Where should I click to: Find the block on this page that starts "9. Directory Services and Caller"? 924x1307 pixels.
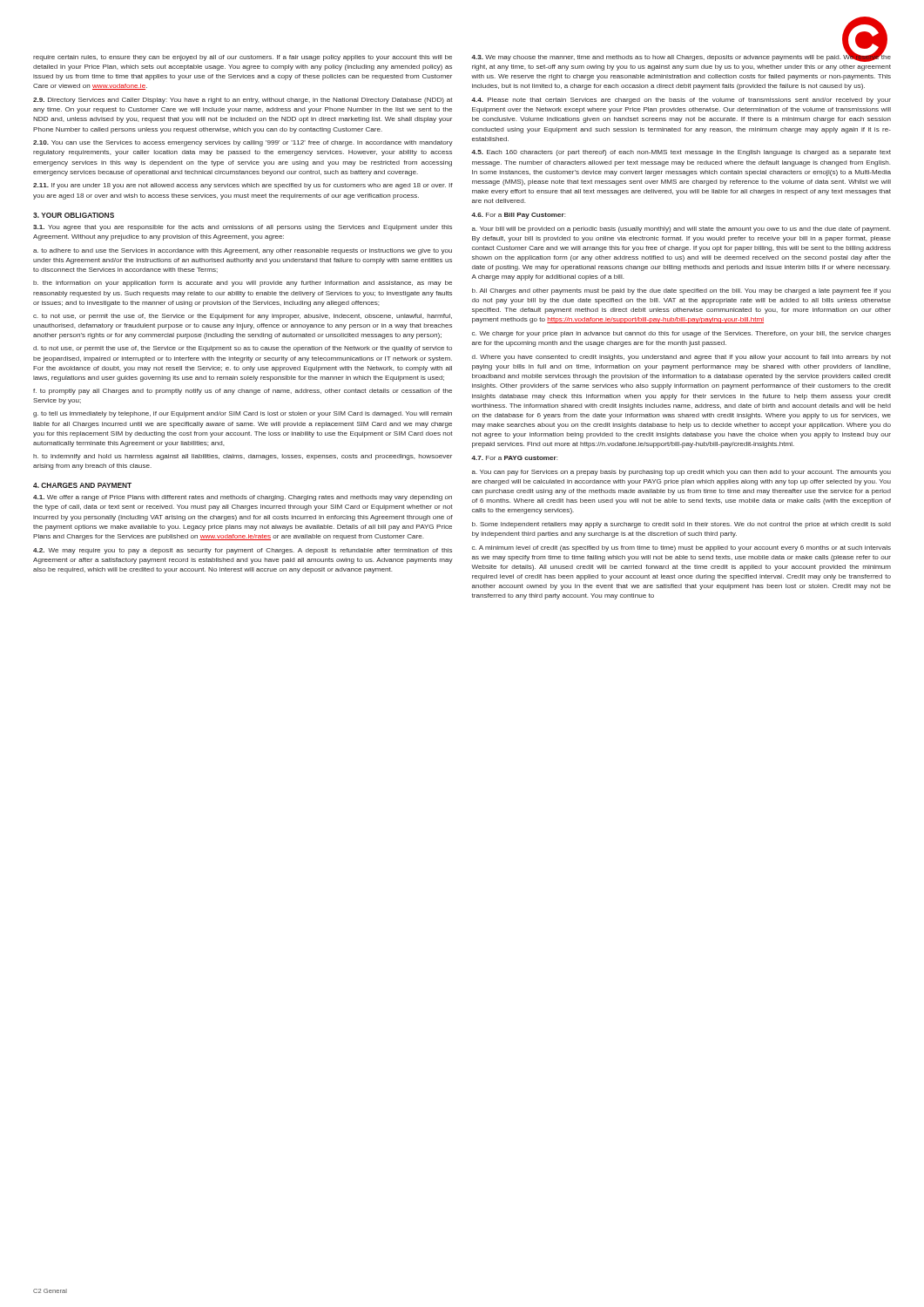[x=243, y=115]
